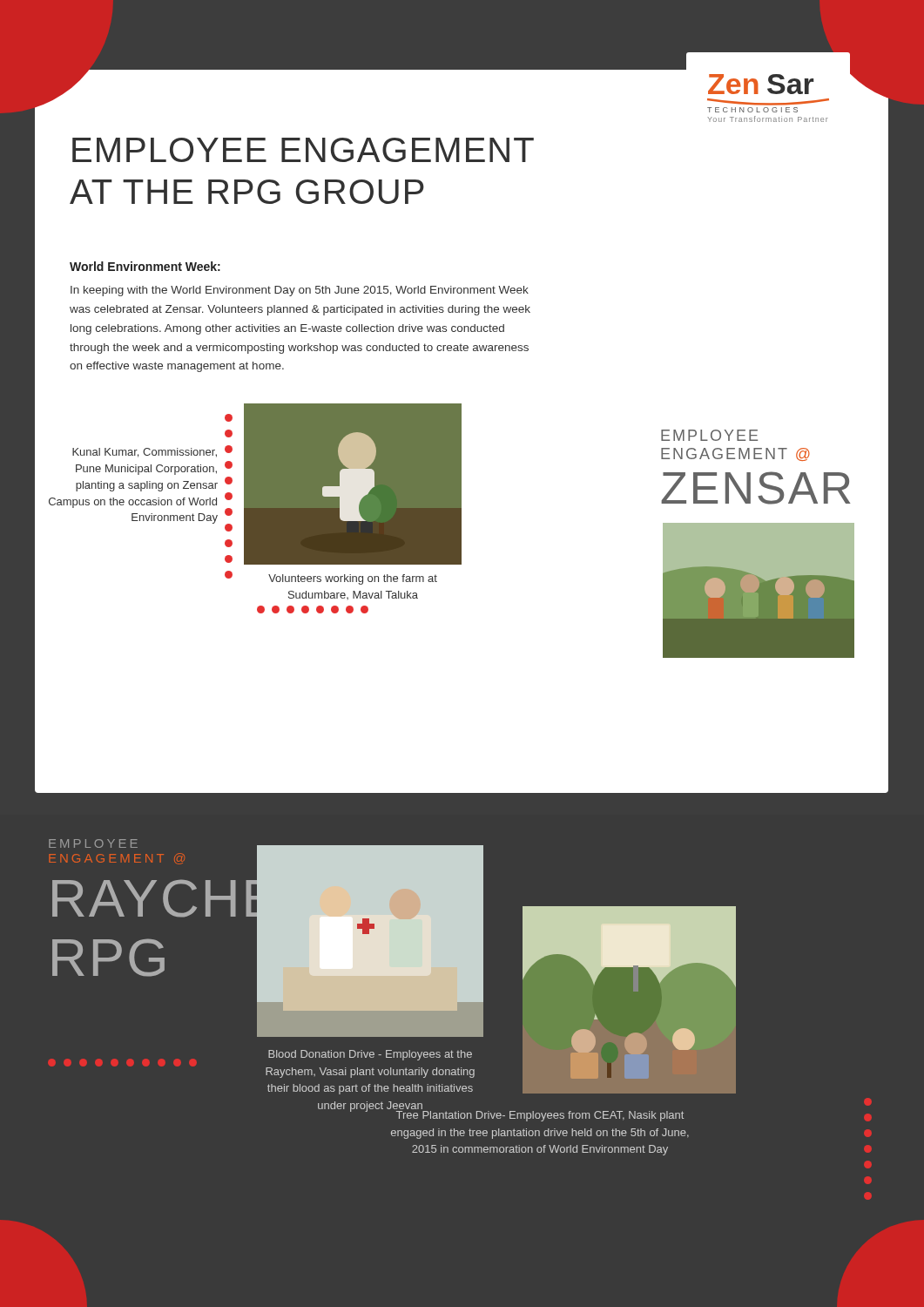Click on the caption that reads "Kunal Kumar, Commissioner,"
This screenshot has width=924, height=1307.
[x=133, y=485]
